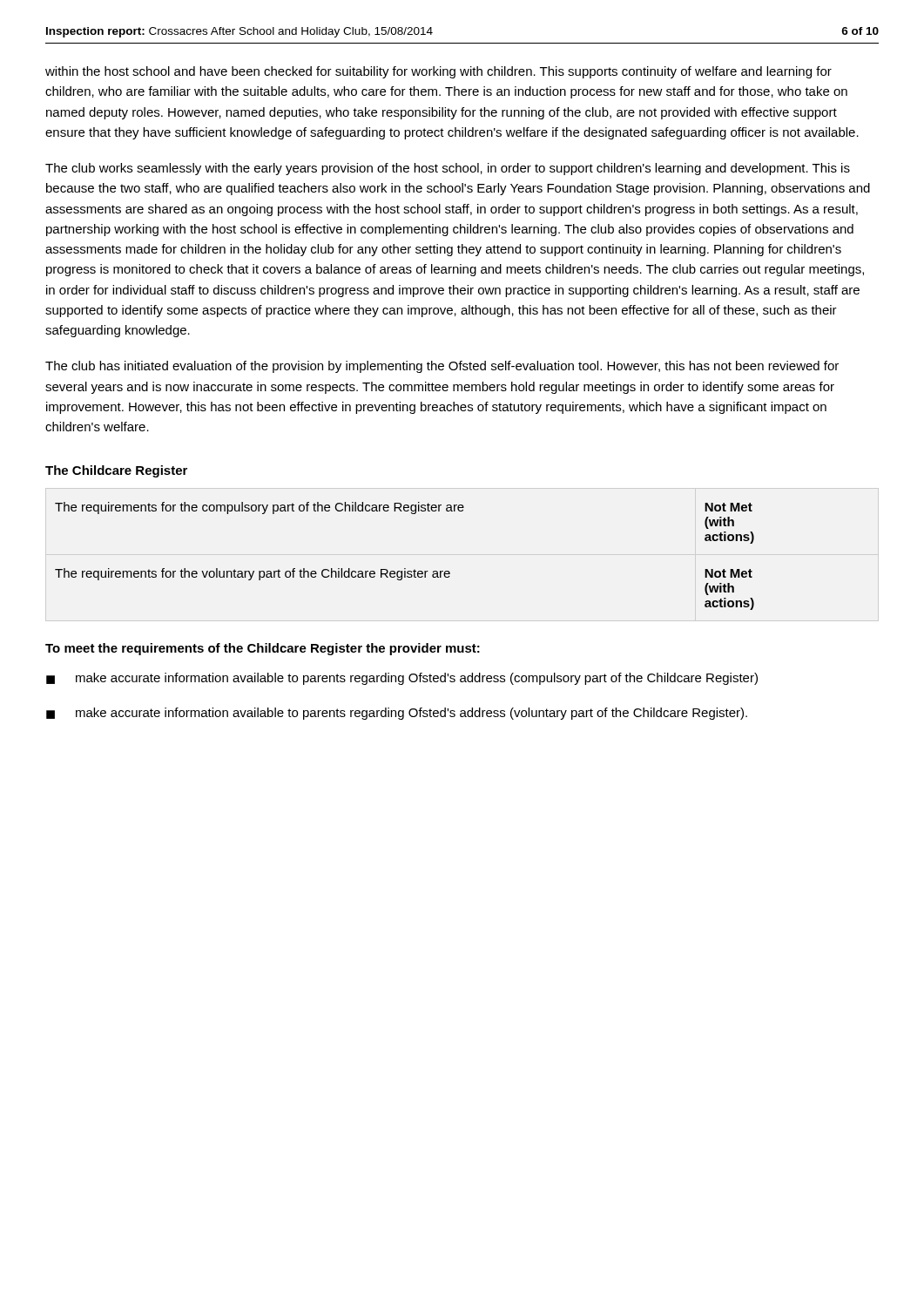Click on the region starting "The Childcare Register"

pyautogui.click(x=116, y=470)
